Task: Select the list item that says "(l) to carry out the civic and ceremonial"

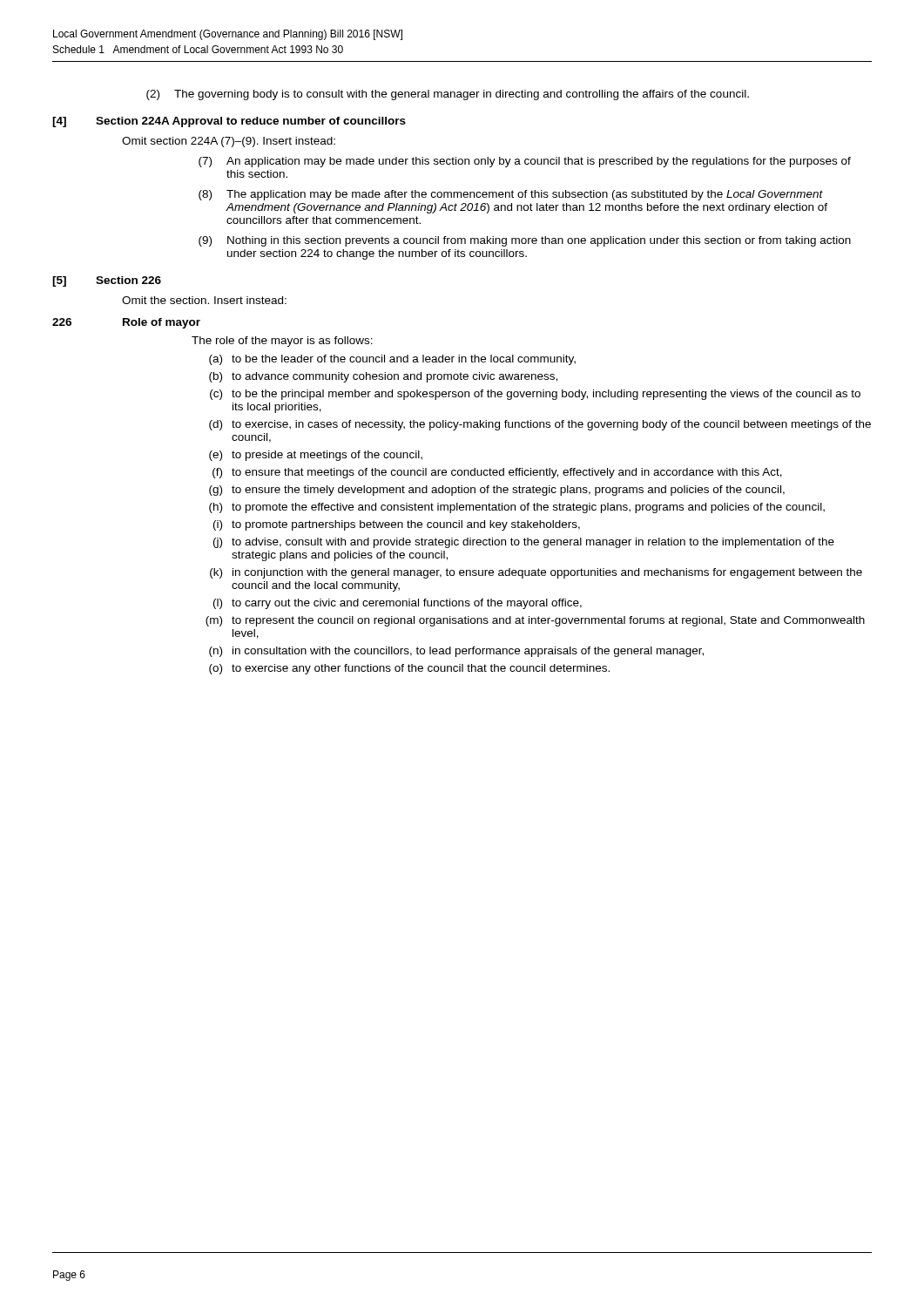Action: click(532, 603)
